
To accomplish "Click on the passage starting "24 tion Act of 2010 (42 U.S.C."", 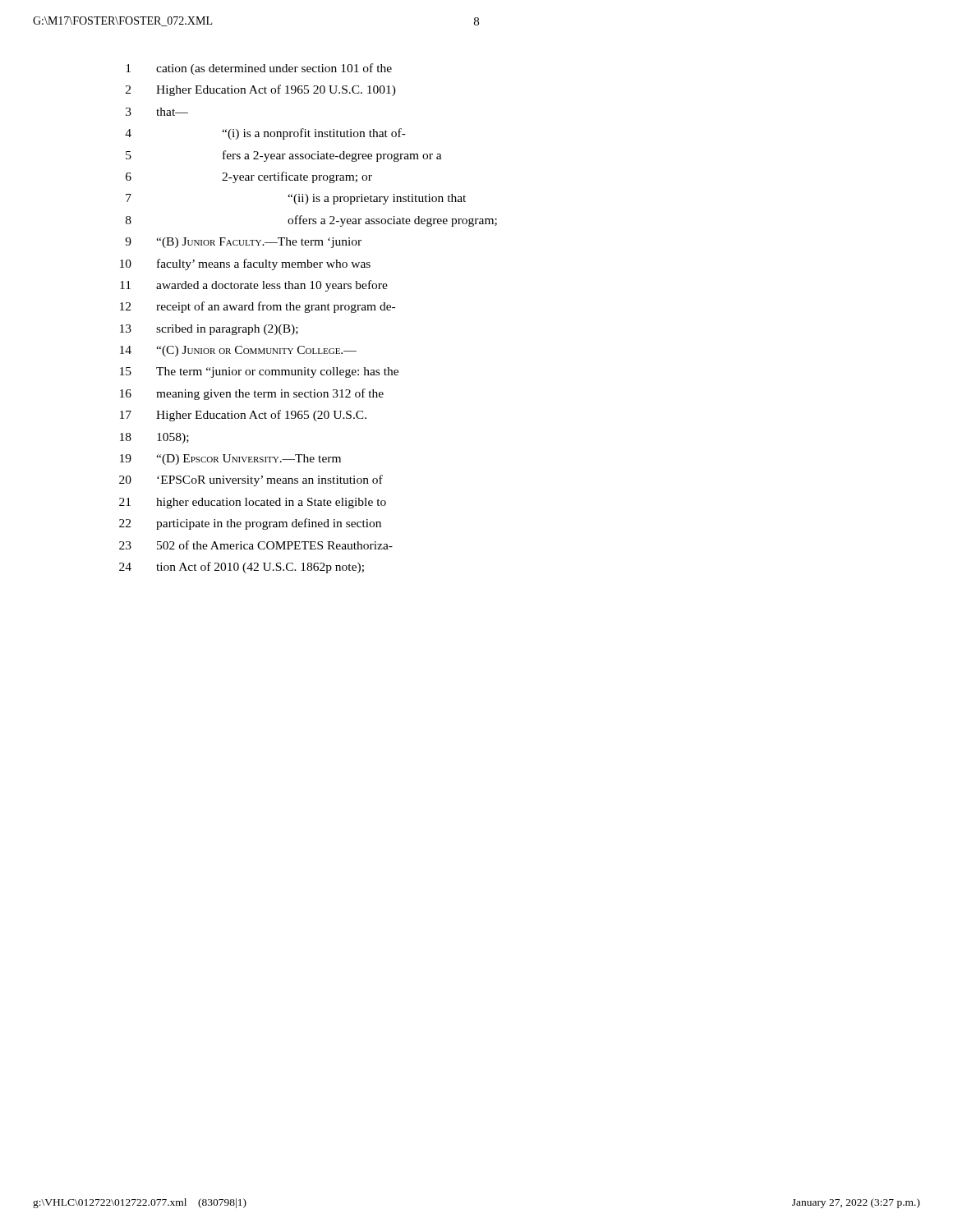I will click(242, 568).
